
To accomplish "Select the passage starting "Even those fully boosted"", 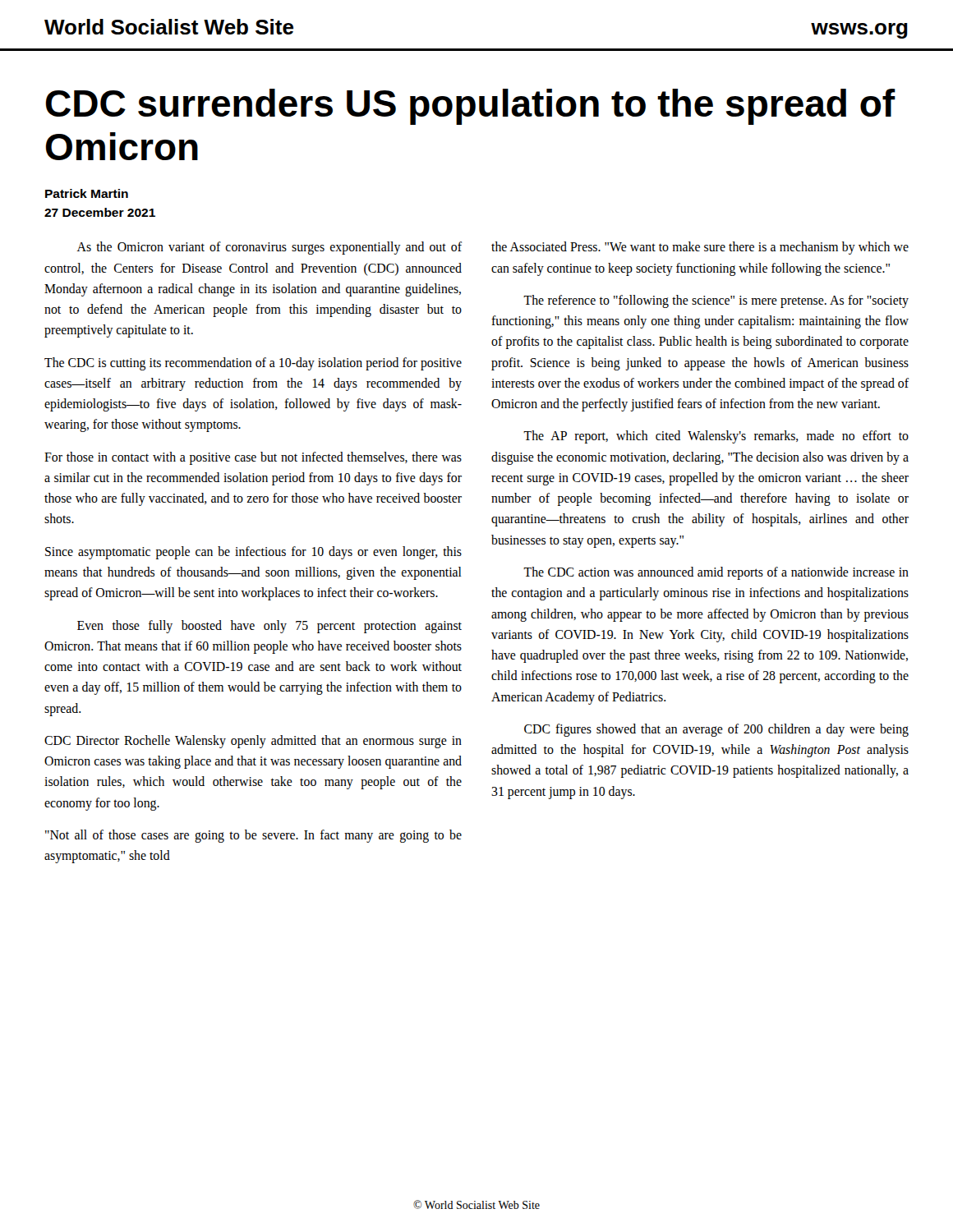I will pos(253,667).
